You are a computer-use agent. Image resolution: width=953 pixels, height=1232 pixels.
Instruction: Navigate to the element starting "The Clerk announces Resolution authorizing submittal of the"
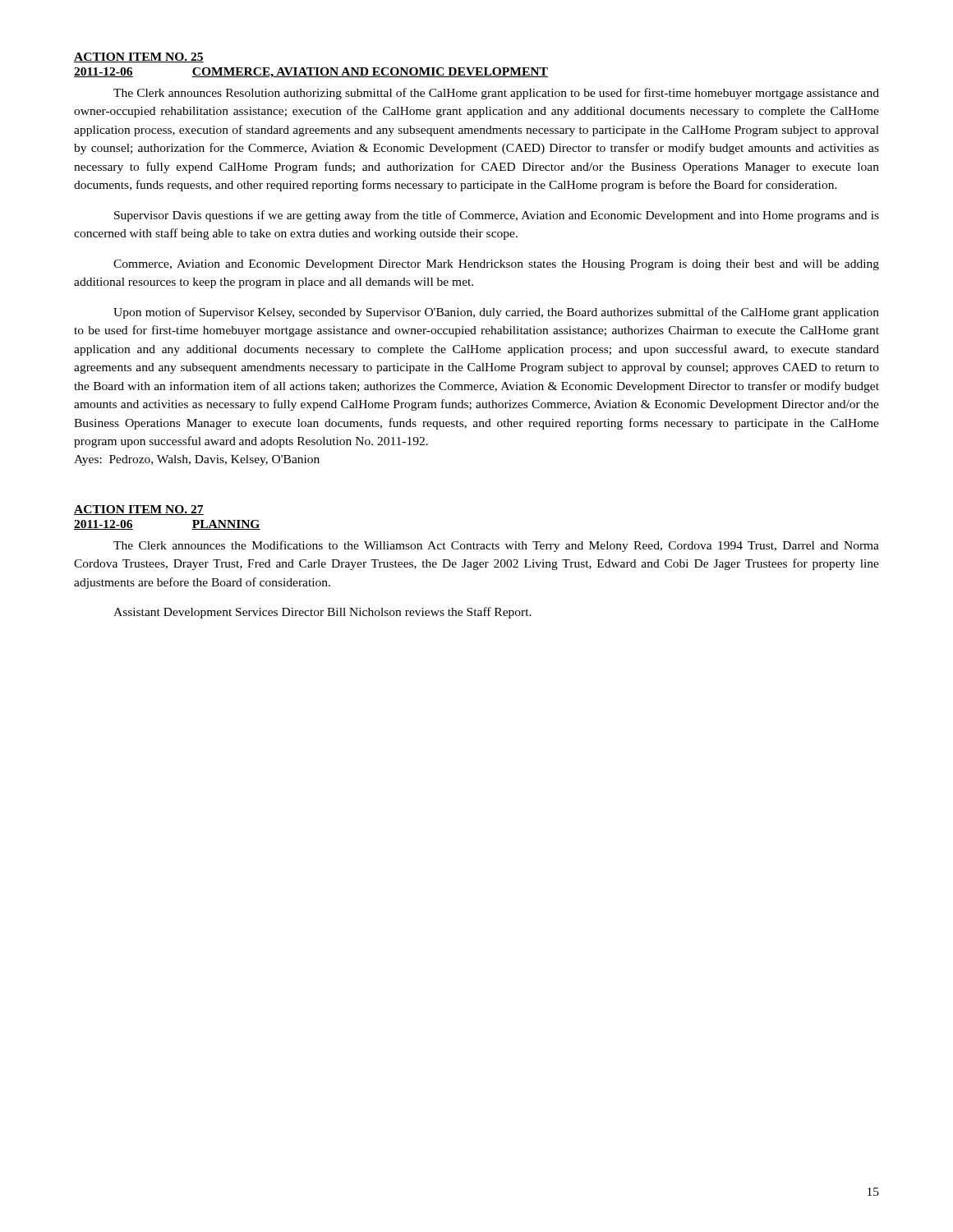click(476, 139)
